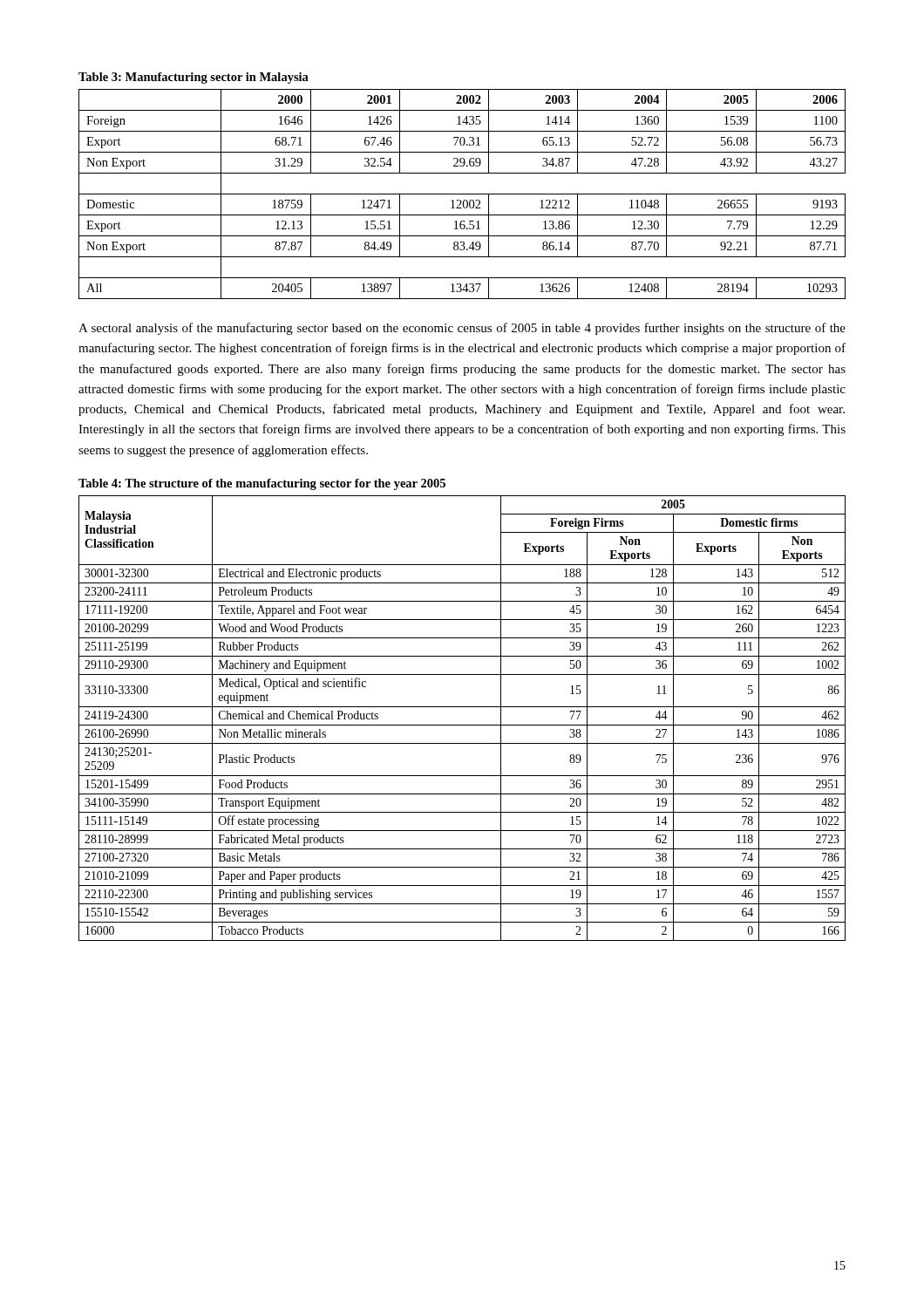Select the table that reads "Fabricated Metal products"

click(x=462, y=718)
